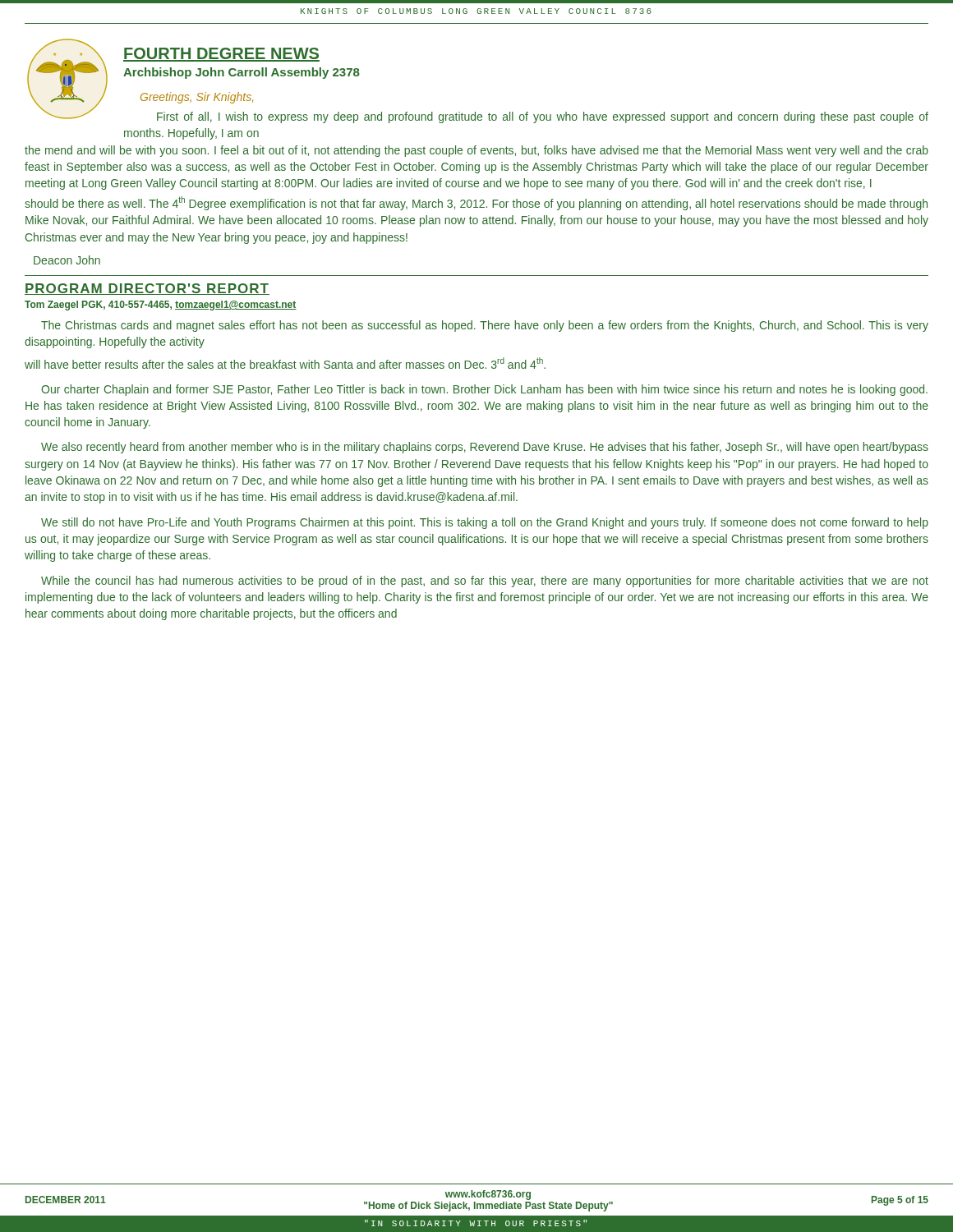The height and width of the screenshot is (1232, 953).
Task: Click on the text block with the text "will have better results after the"
Action: [286, 363]
